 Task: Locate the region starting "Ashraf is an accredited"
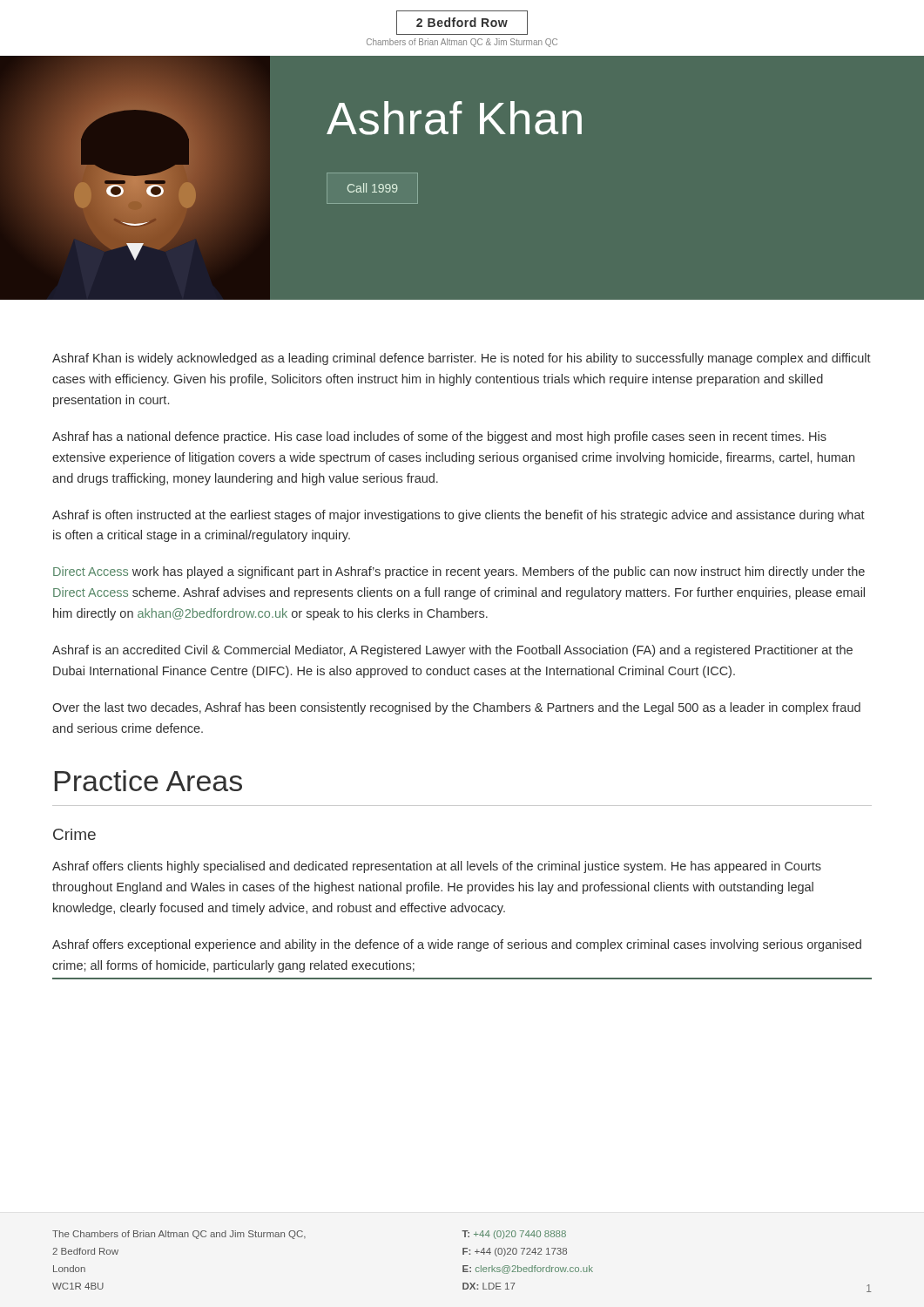[x=453, y=661]
